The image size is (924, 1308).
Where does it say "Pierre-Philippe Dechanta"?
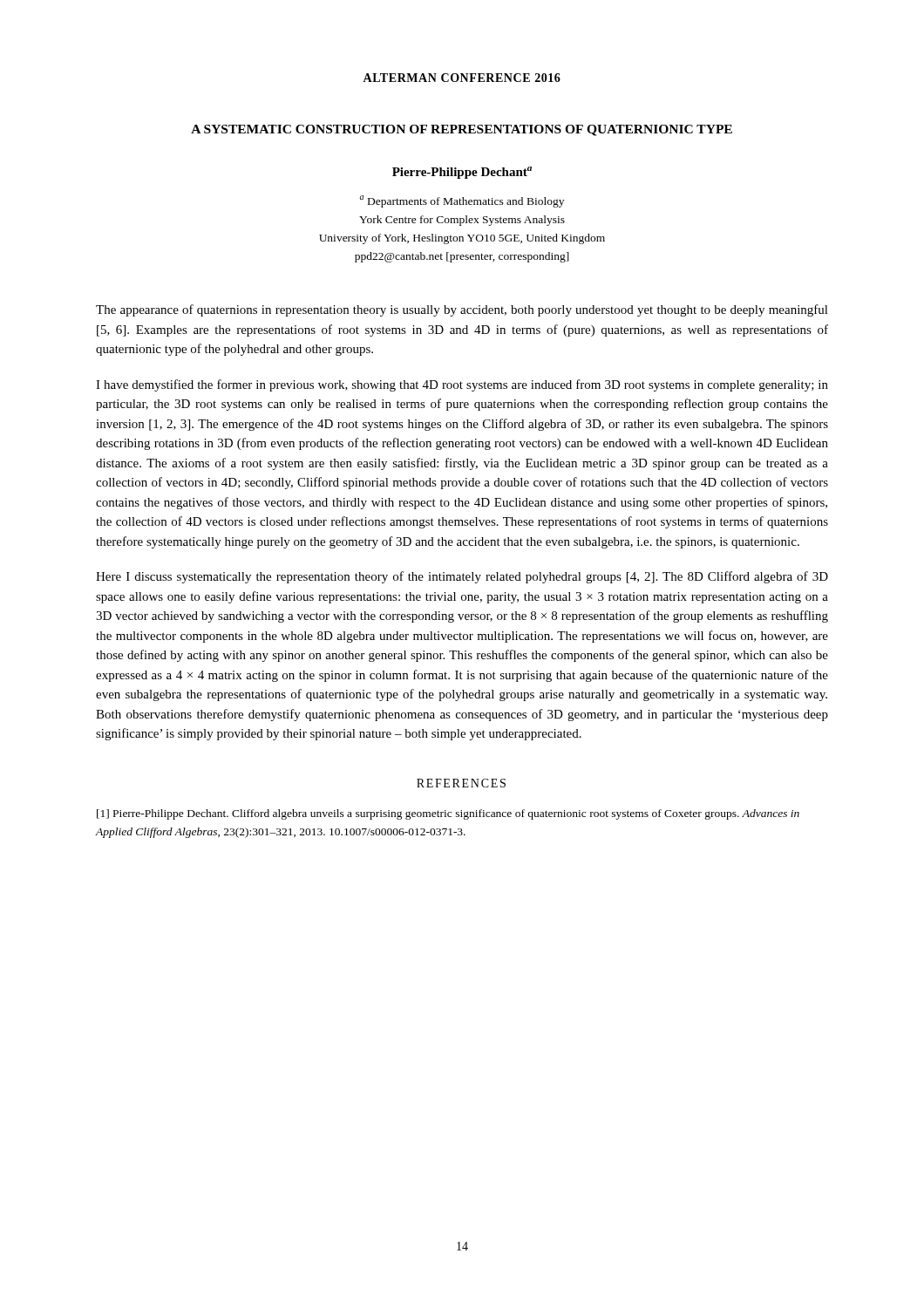(x=462, y=170)
